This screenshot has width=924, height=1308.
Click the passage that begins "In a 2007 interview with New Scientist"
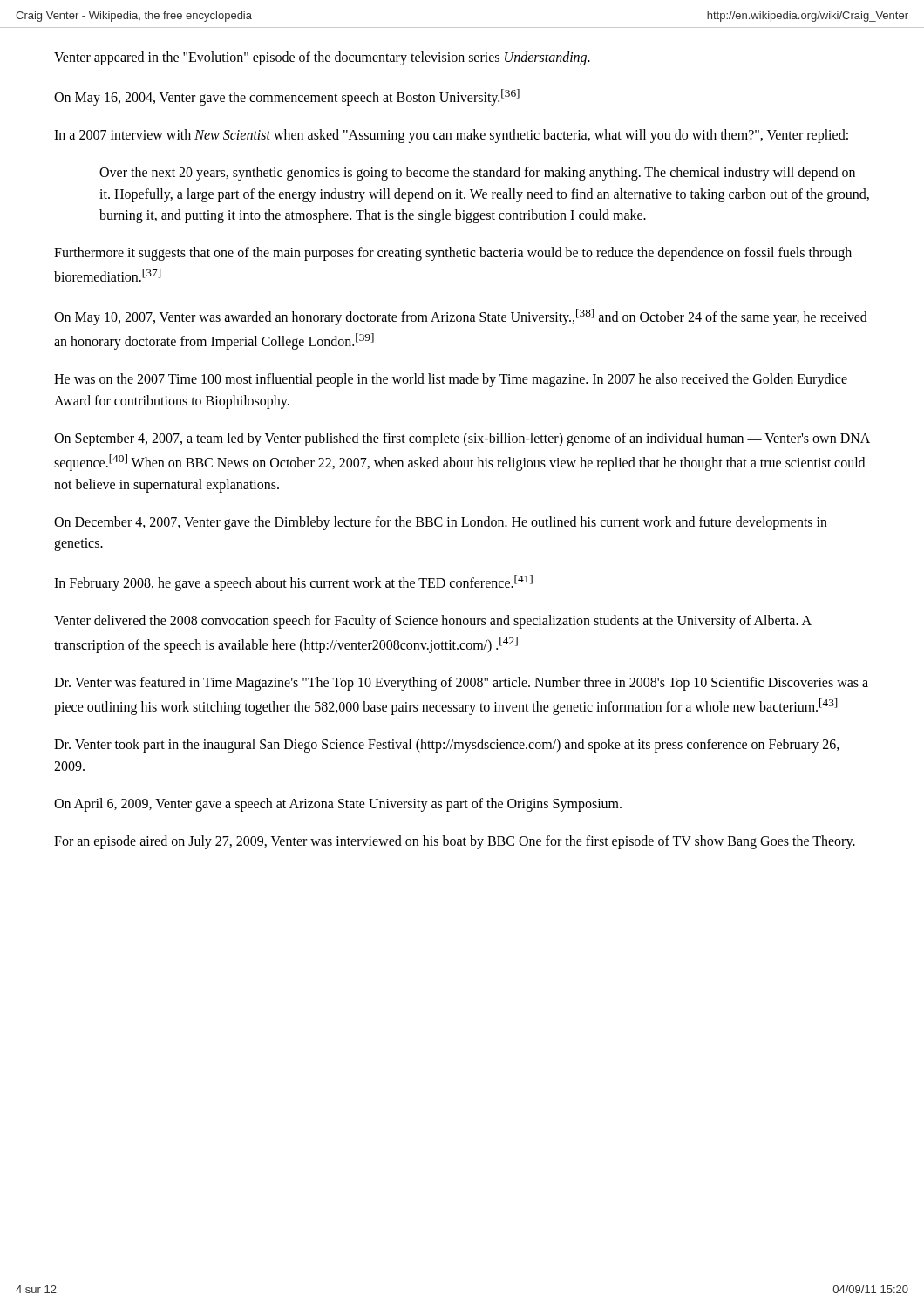coord(452,135)
